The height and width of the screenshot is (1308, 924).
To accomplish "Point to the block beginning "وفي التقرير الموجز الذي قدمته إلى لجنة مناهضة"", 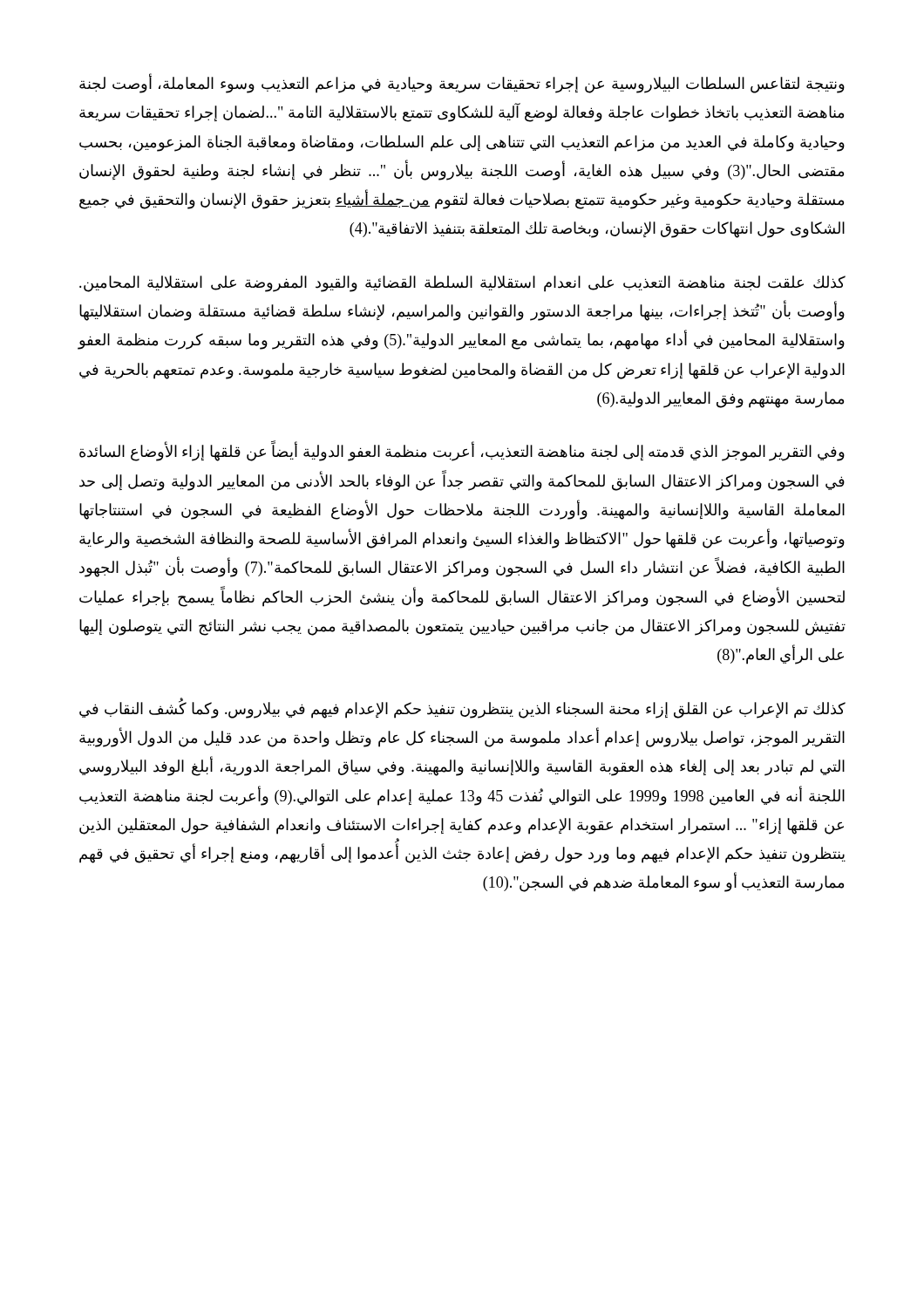I will pyautogui.click(x=462, y=554).
